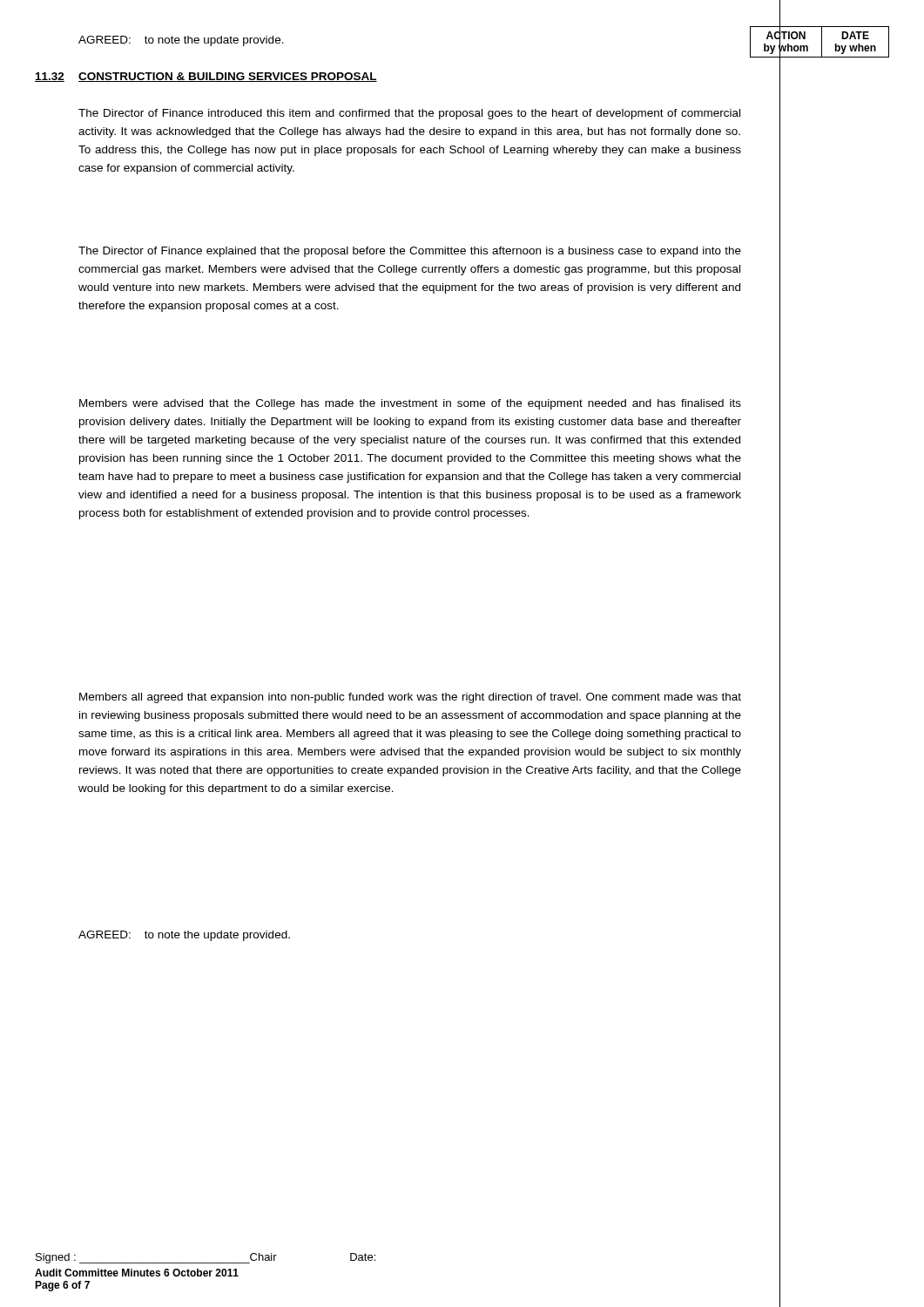Click on the text block starting "Members all agreed that expansion into non-public"
The height and width of the screenshot is (1307, 924).
pos(410,742)
